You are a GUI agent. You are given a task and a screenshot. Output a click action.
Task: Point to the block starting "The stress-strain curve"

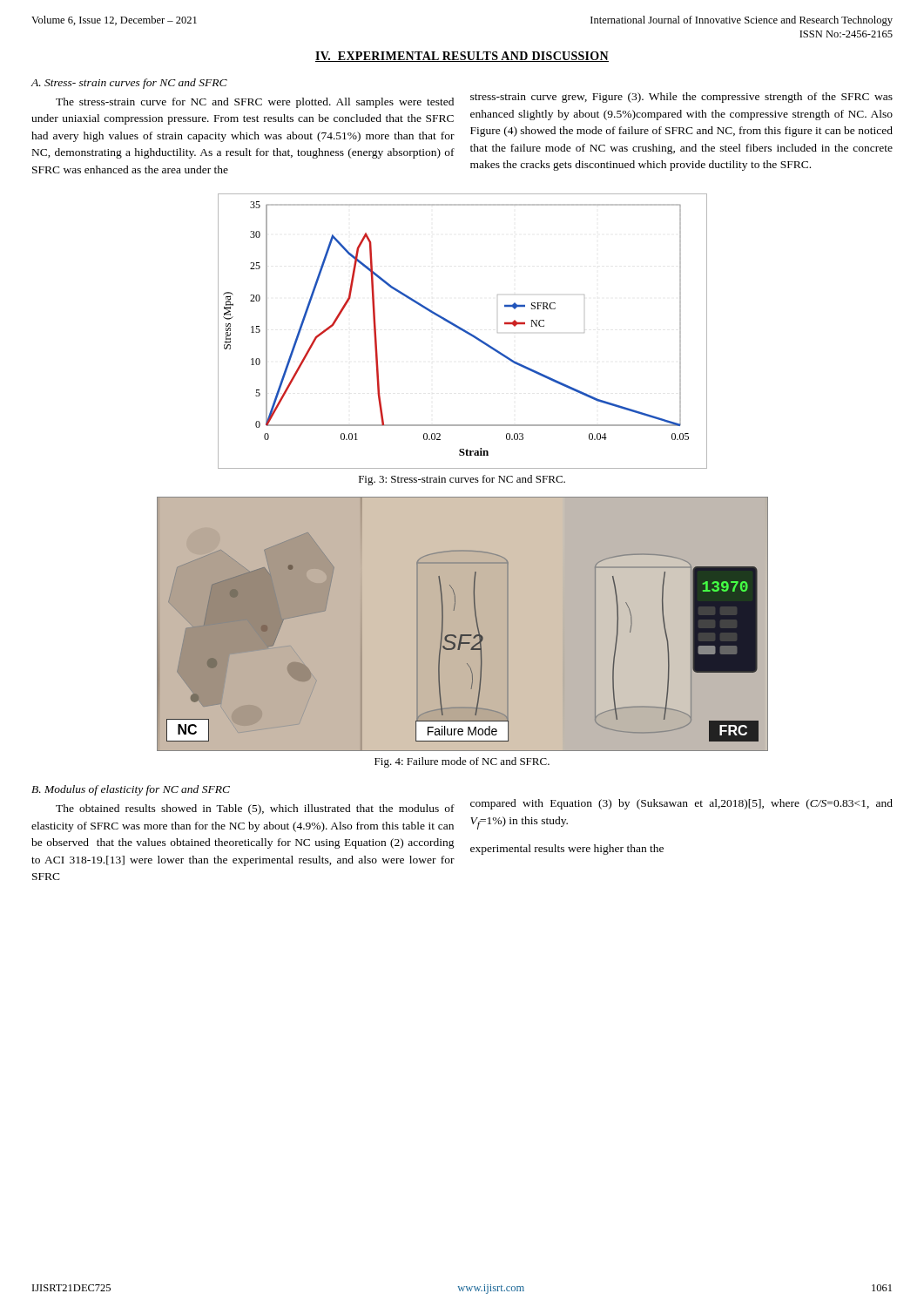[243, 135]
